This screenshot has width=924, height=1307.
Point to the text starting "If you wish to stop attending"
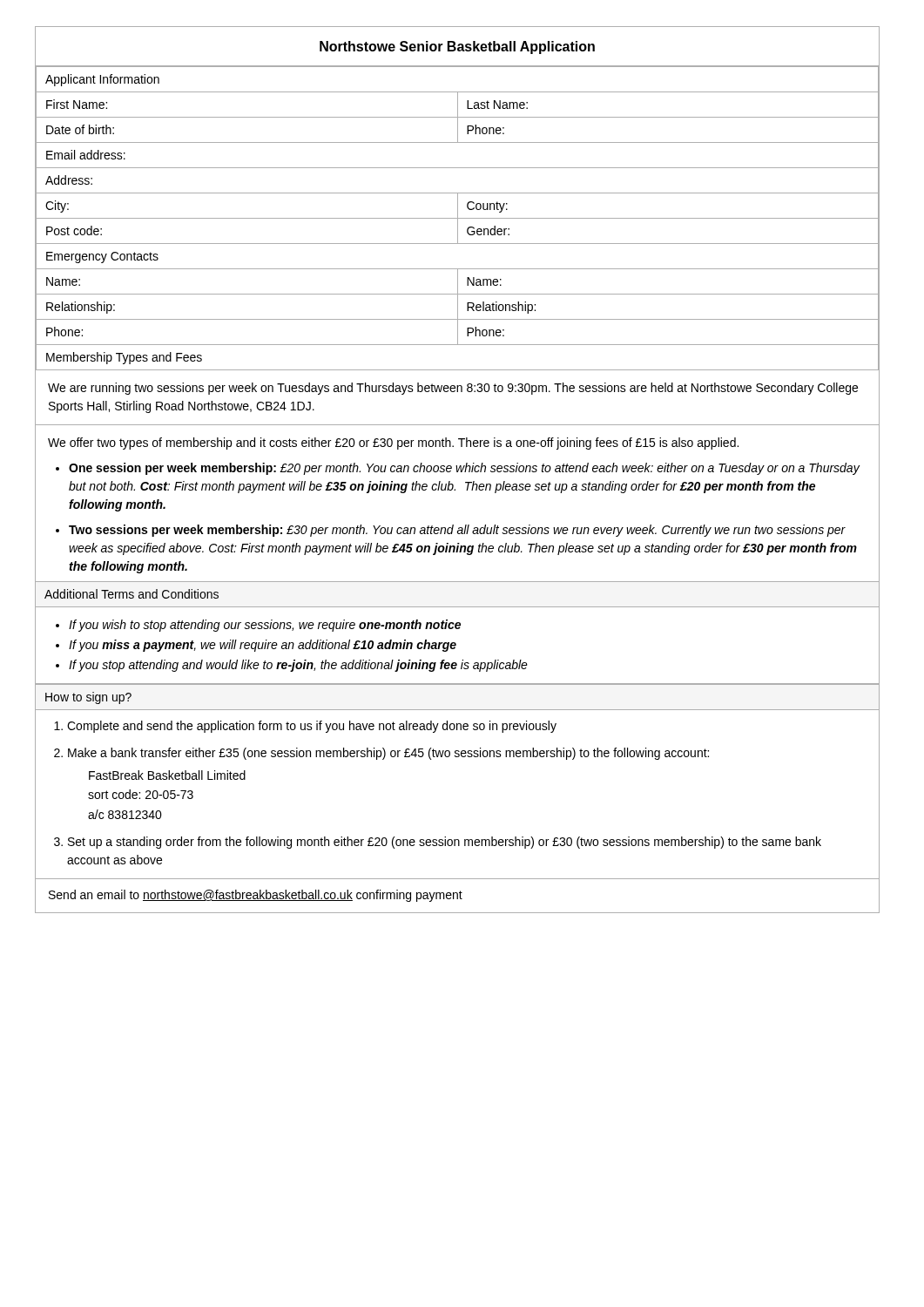click(265, 625)
